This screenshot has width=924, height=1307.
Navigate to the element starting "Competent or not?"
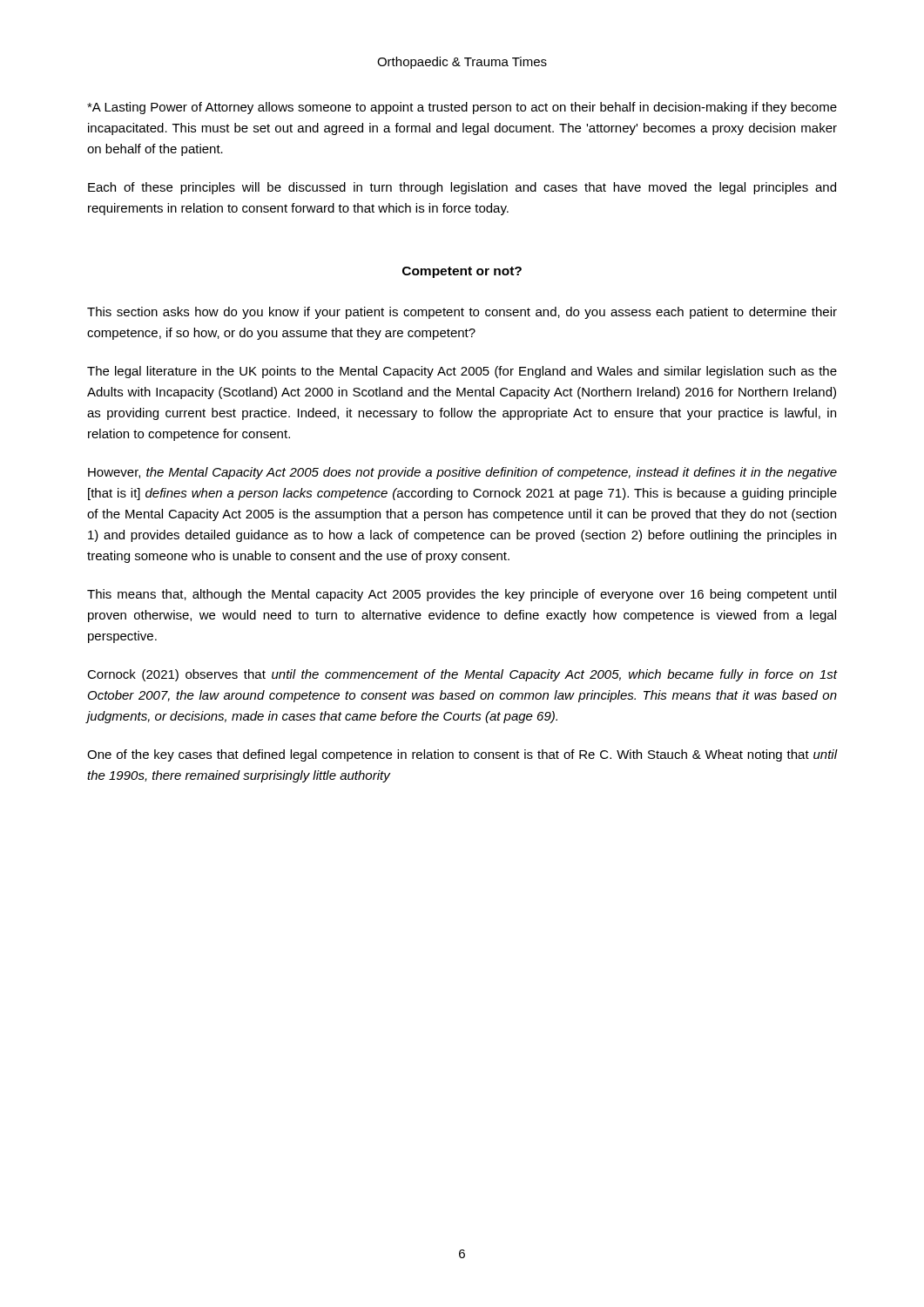(462, 270)
